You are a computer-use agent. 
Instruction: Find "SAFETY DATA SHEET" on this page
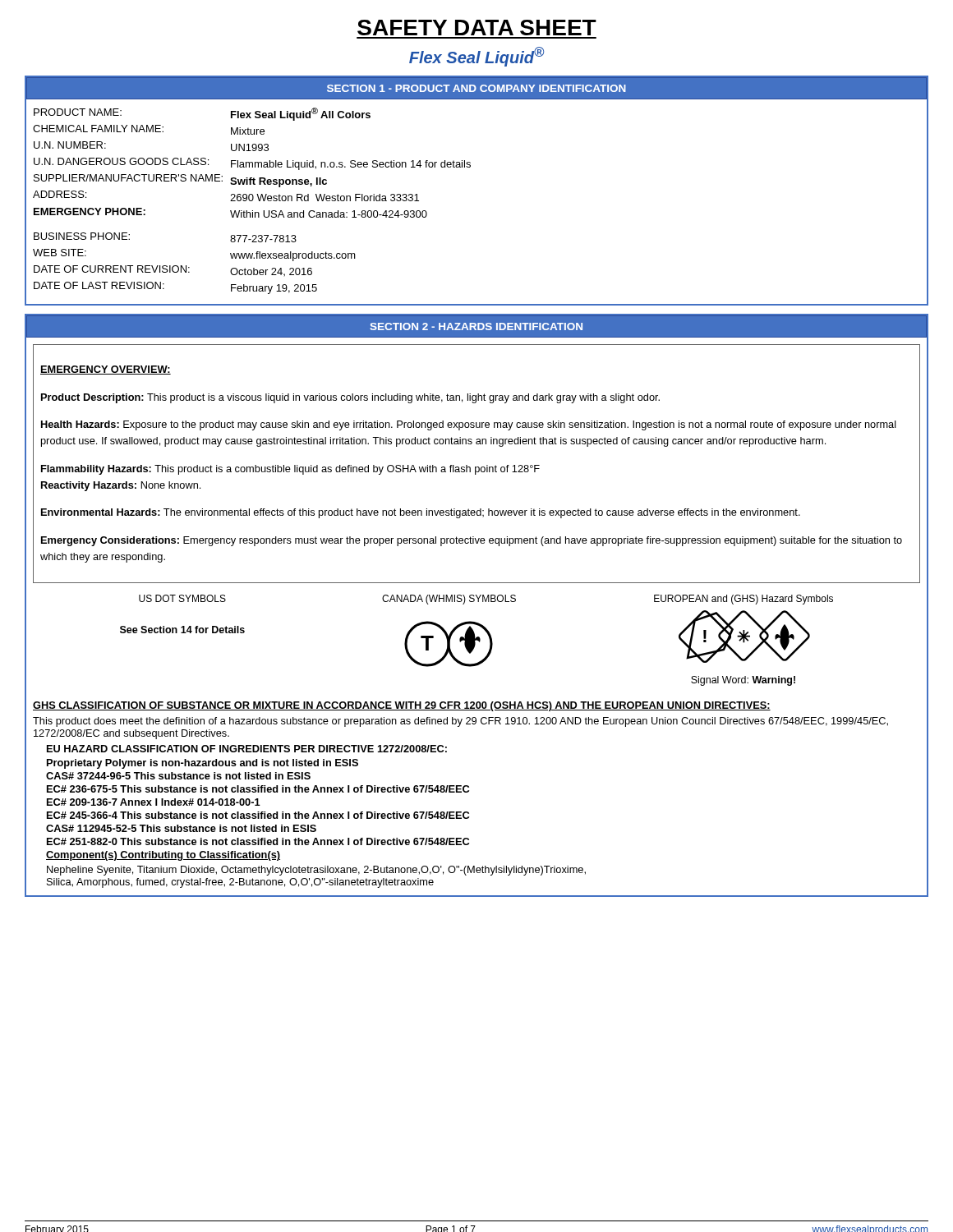476,28
